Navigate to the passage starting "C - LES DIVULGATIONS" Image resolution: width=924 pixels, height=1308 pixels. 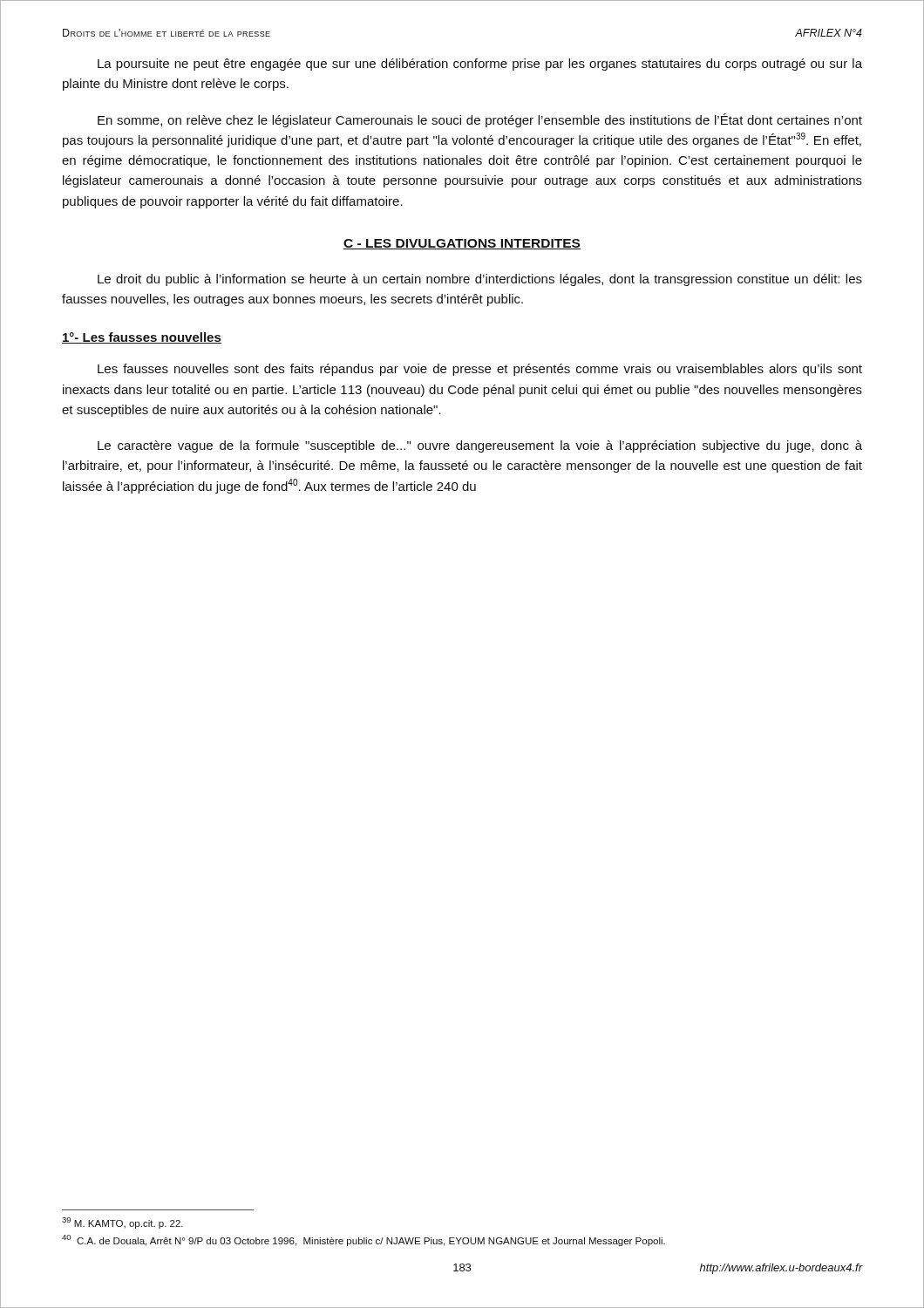coord(462,243)
